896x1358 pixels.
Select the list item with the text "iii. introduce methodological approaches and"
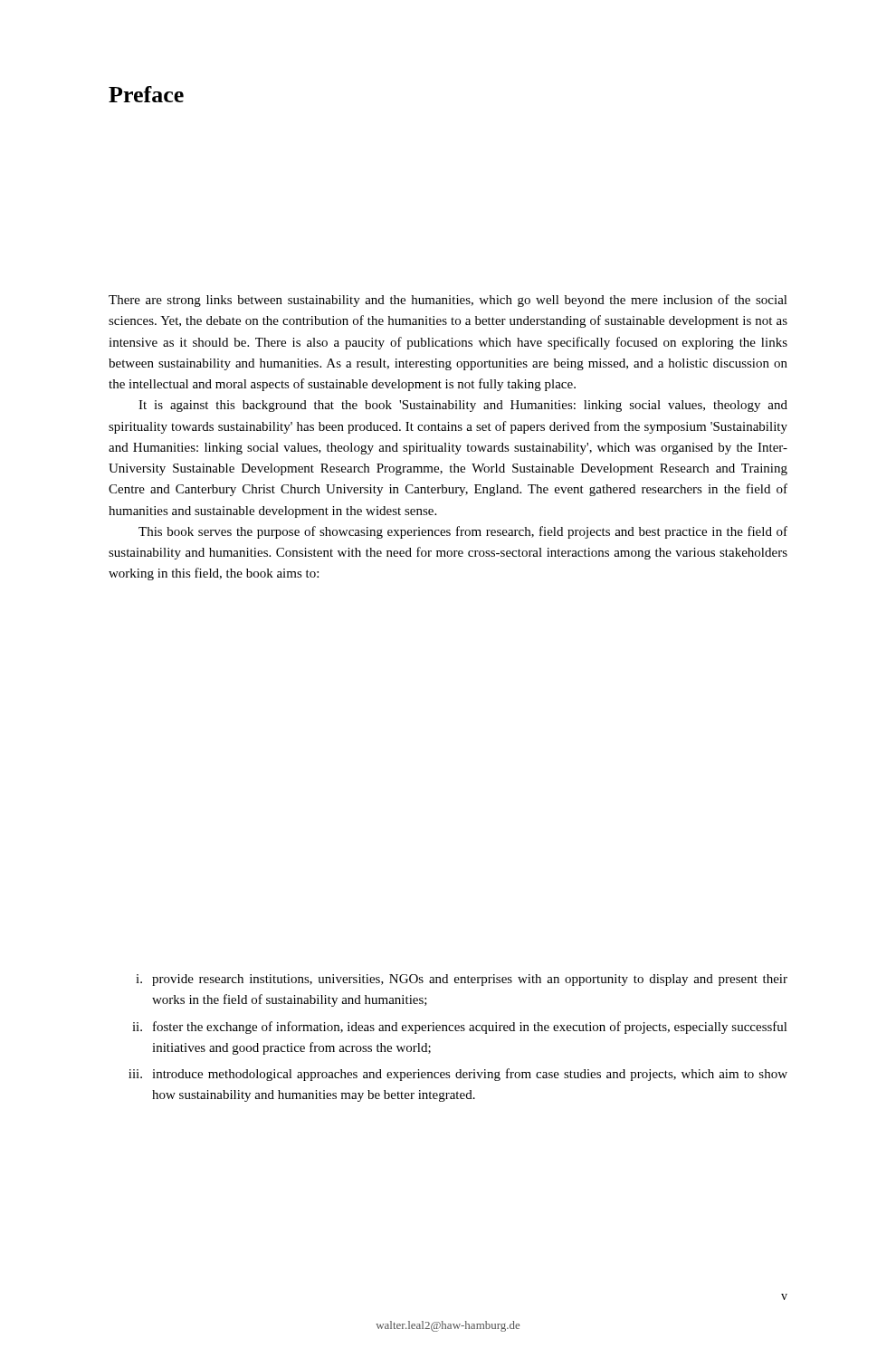pos(448,1085)
